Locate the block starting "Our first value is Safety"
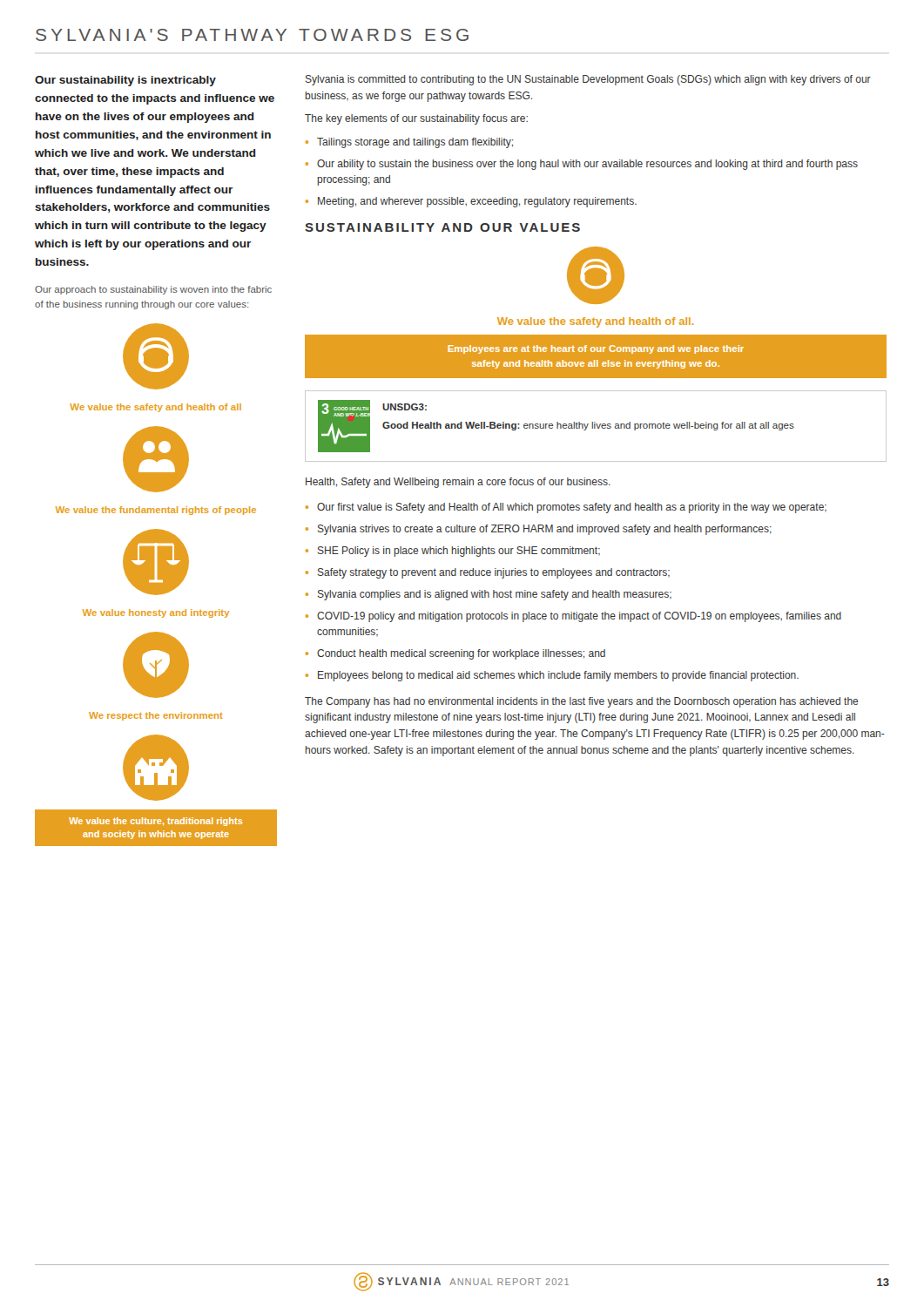Screen dimensions: 1307x924 click(x=572, y=507)
